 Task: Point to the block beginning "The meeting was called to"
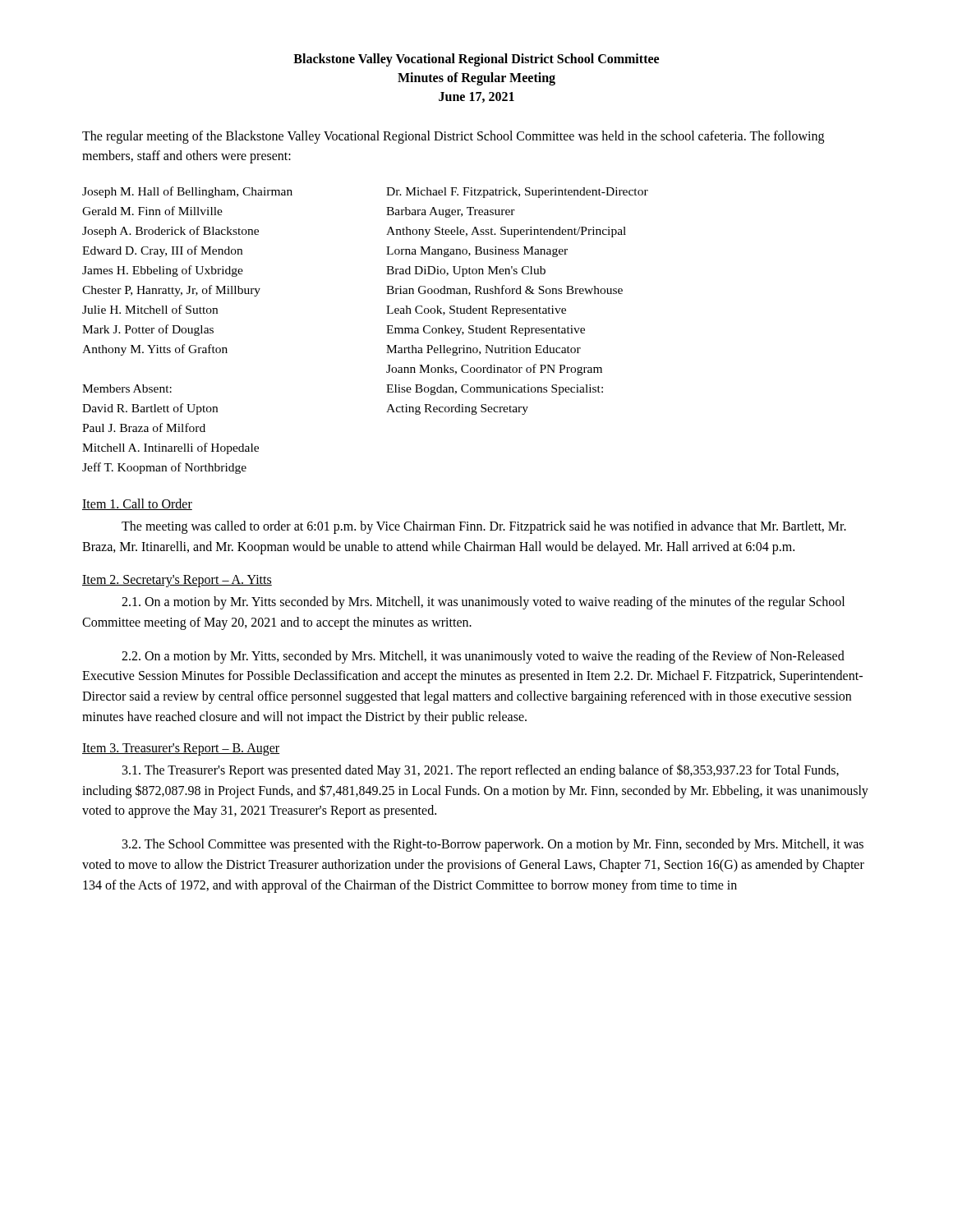pyautogui.click(x=464, y=537)
